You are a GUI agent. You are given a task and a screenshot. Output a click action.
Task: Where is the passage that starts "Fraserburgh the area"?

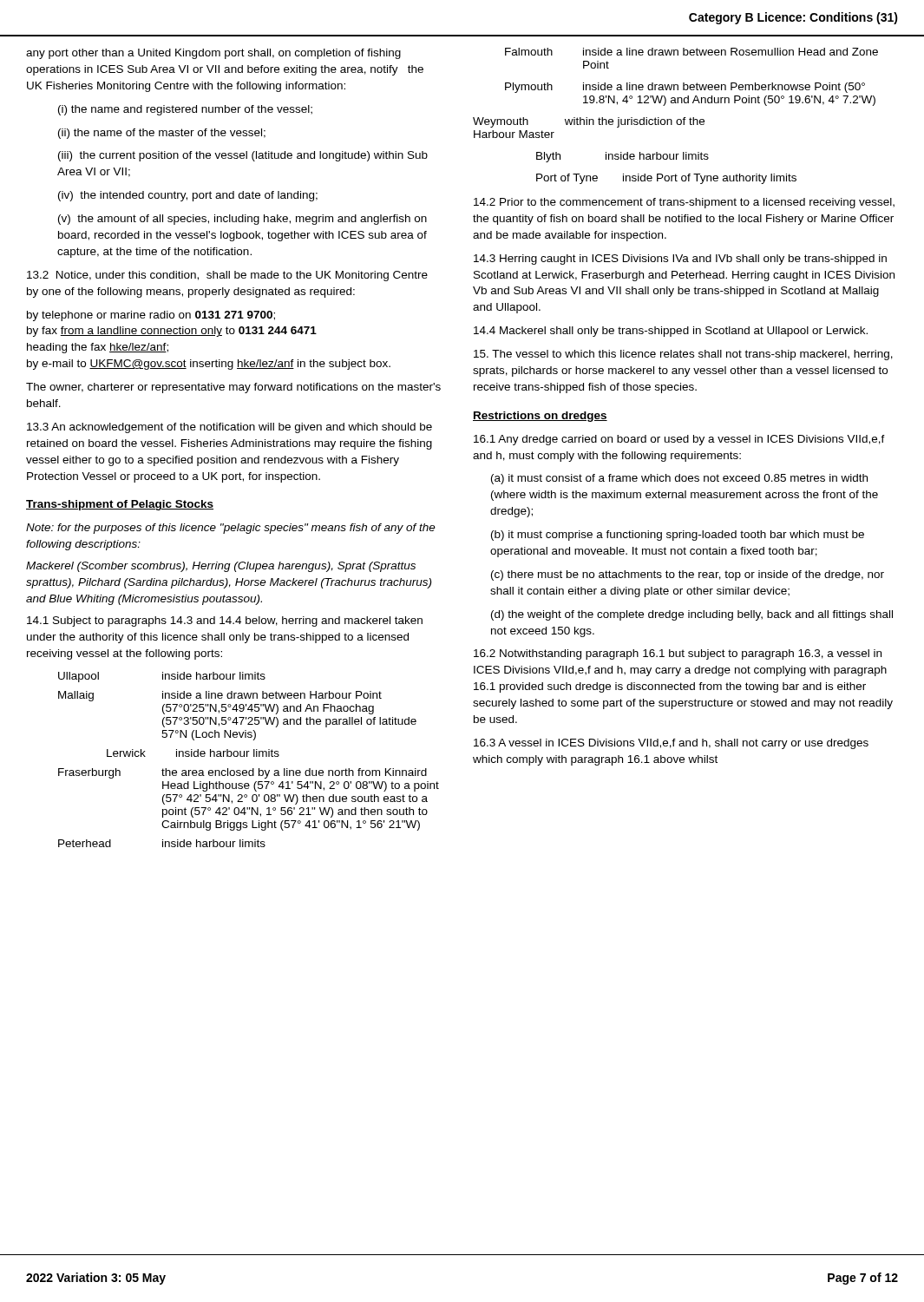click(234, 798)
